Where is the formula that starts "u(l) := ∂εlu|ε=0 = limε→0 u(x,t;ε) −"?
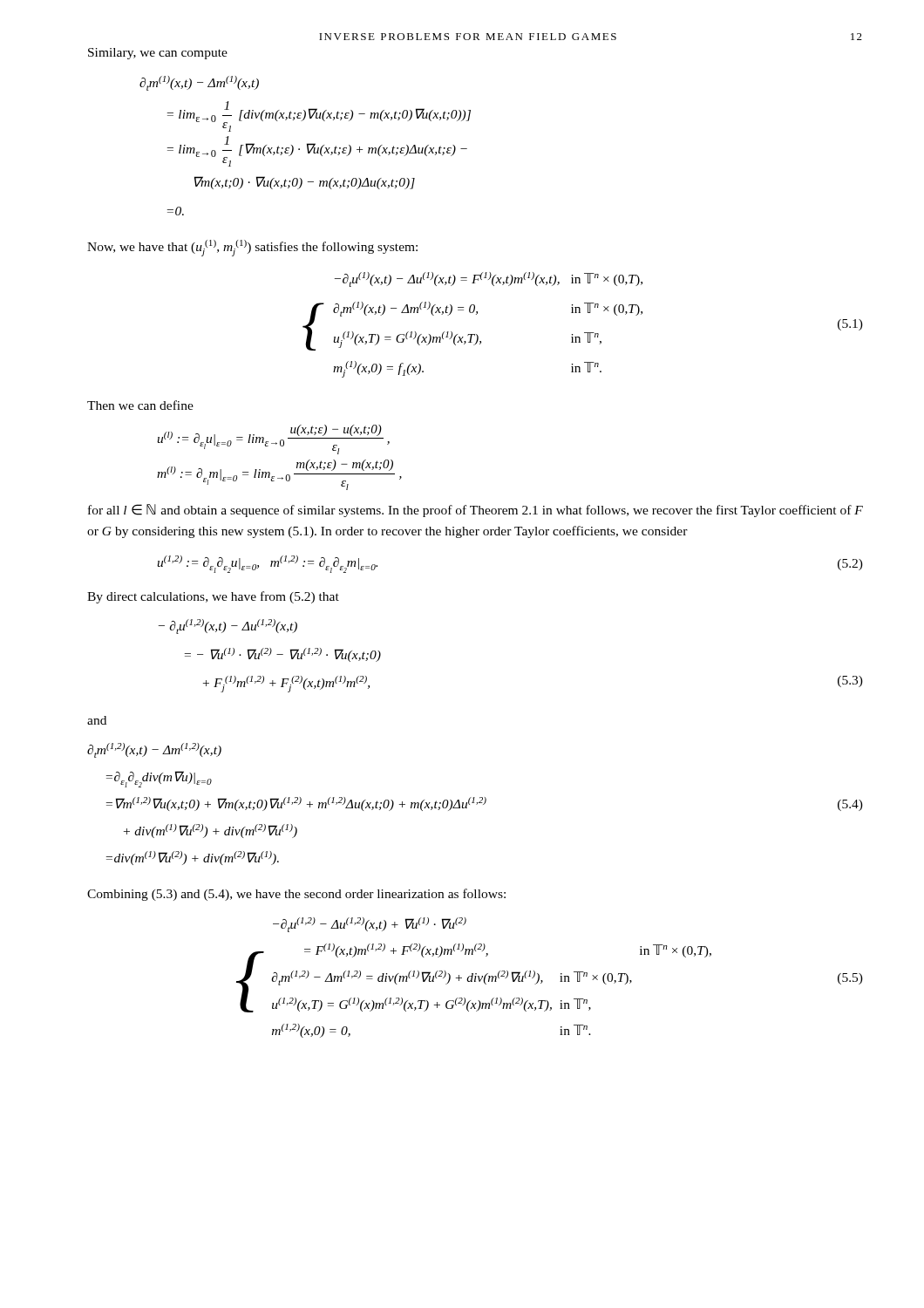This screenshot has width=924, height=1308. click(x=273, y=439)
